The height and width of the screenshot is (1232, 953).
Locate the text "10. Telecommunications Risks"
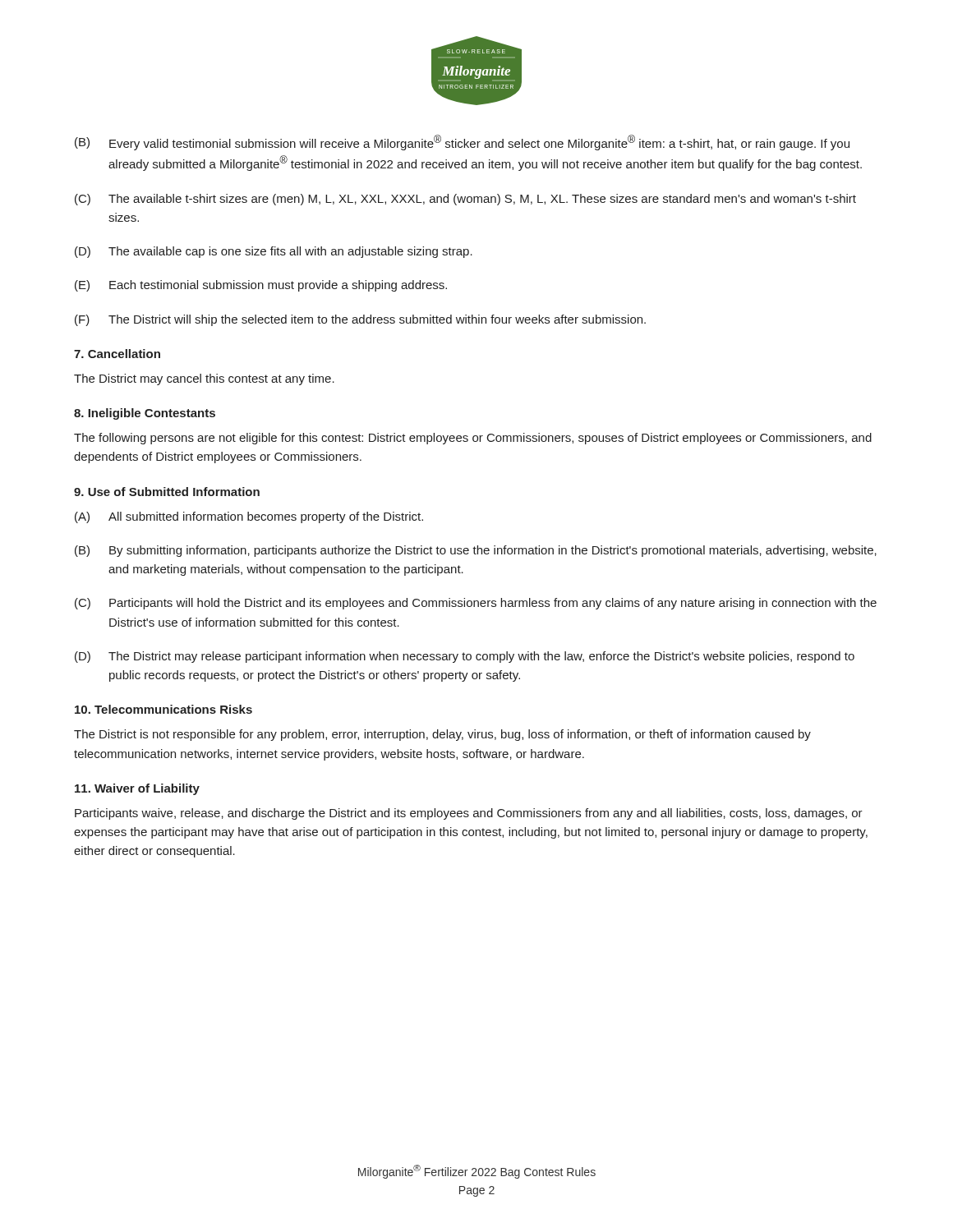(x=163, y=709)
